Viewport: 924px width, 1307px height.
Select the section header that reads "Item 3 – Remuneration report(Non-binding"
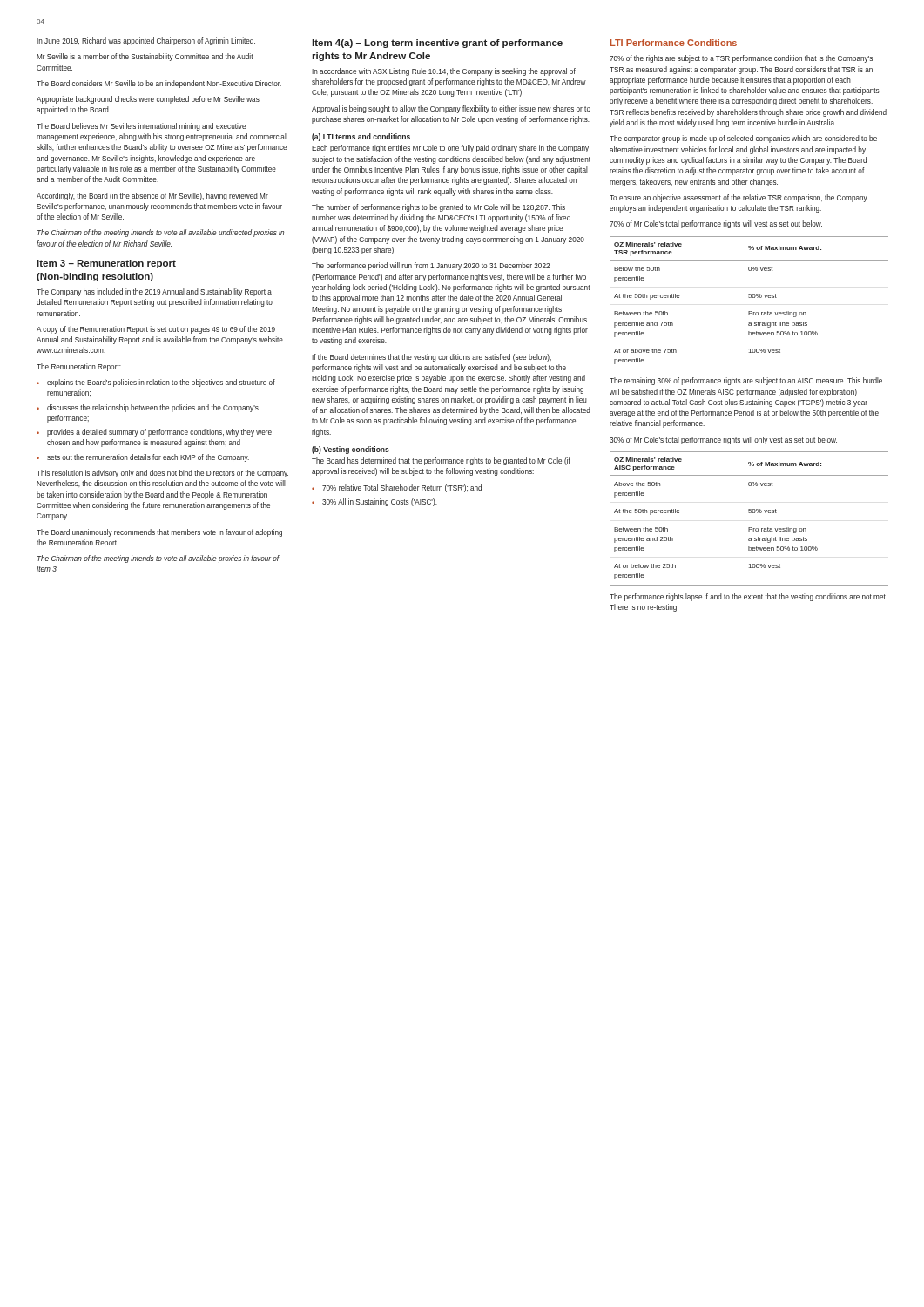(x=163, y=270)
